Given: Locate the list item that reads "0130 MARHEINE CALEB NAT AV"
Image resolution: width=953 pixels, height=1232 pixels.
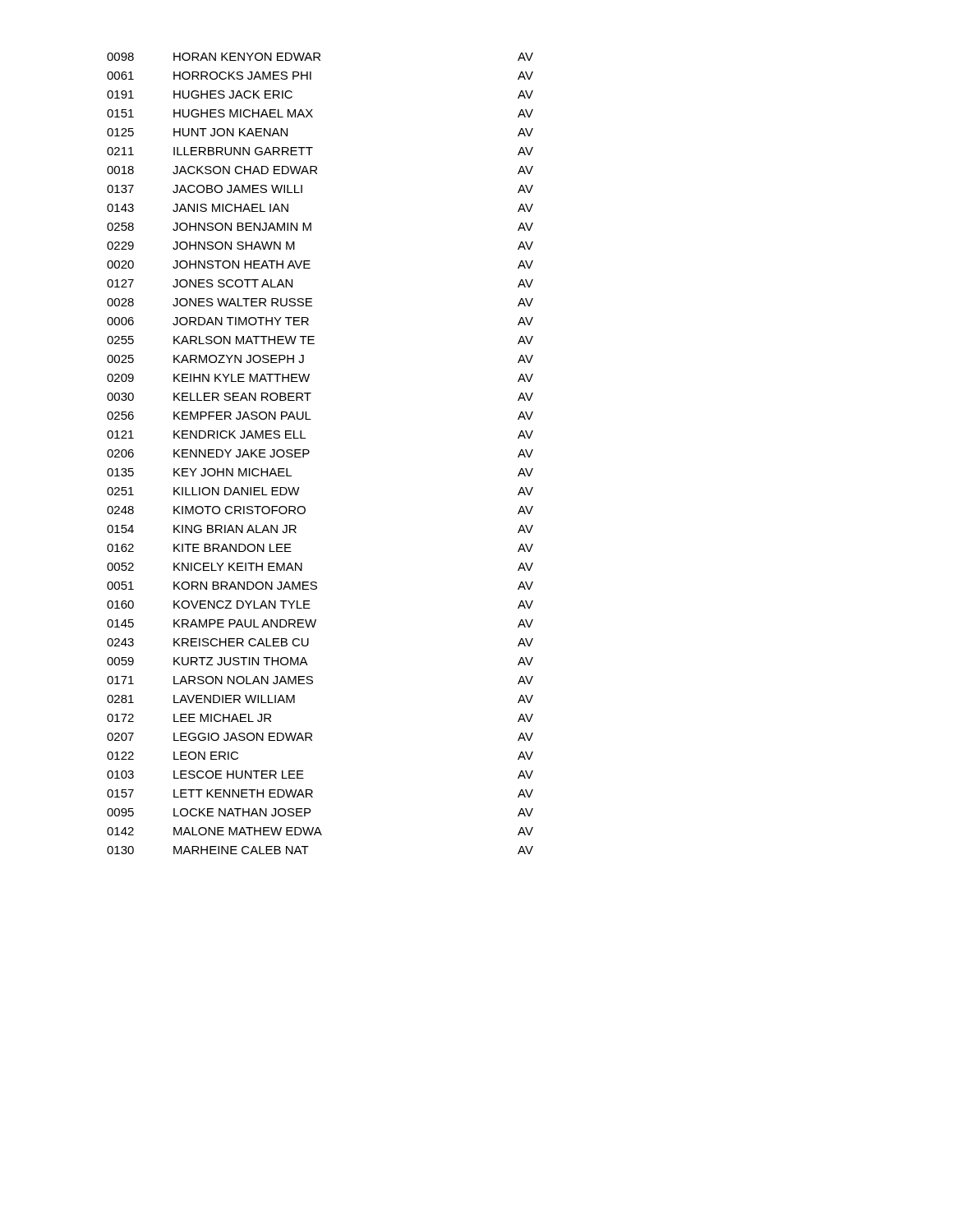Looking at the screenshot, I should click(x=117, y=850).
